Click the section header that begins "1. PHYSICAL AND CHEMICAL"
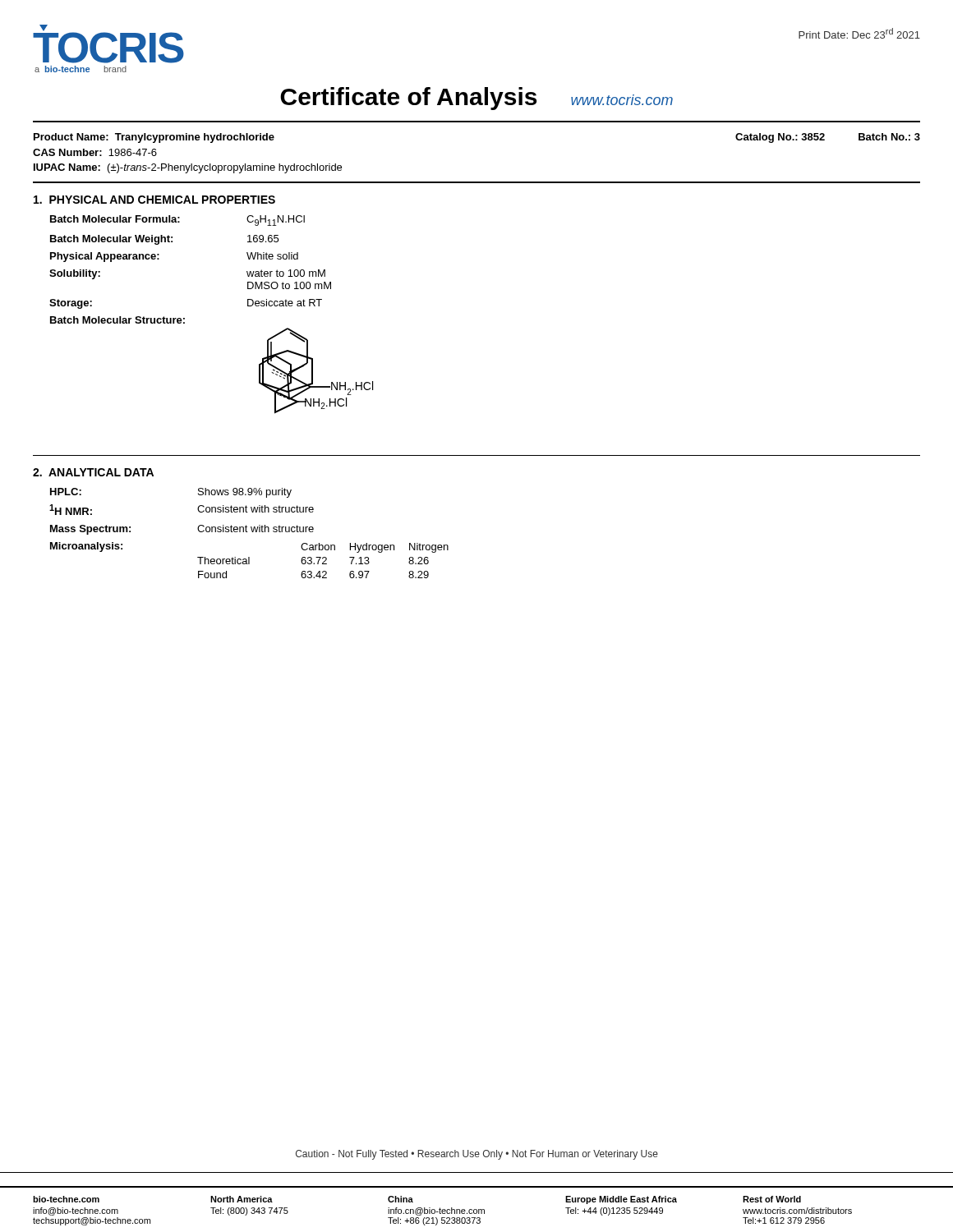The width and height of the screenshot is (953, 1232). pos(154,200)
